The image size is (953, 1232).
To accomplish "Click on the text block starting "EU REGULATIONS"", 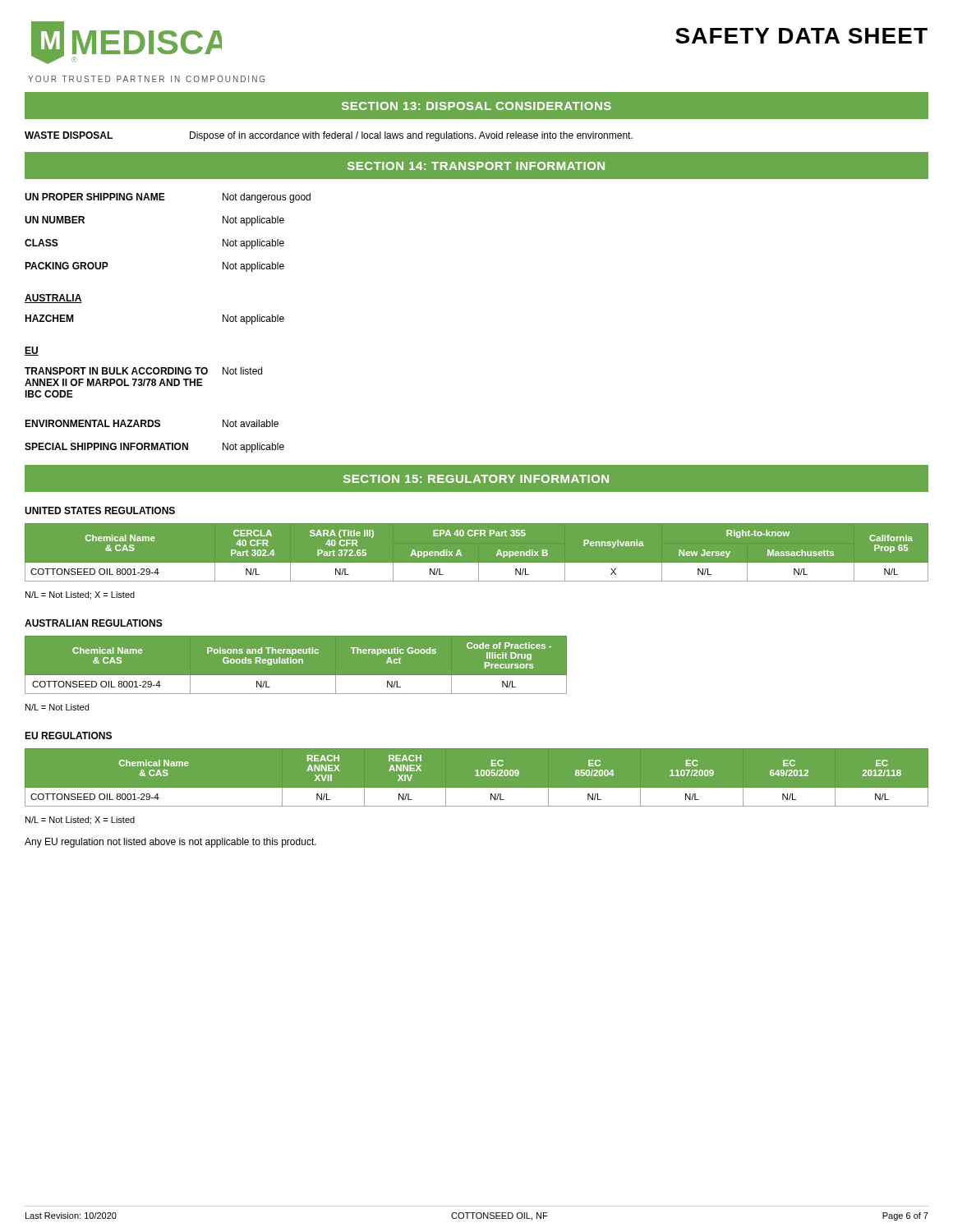I will [68, 736].
